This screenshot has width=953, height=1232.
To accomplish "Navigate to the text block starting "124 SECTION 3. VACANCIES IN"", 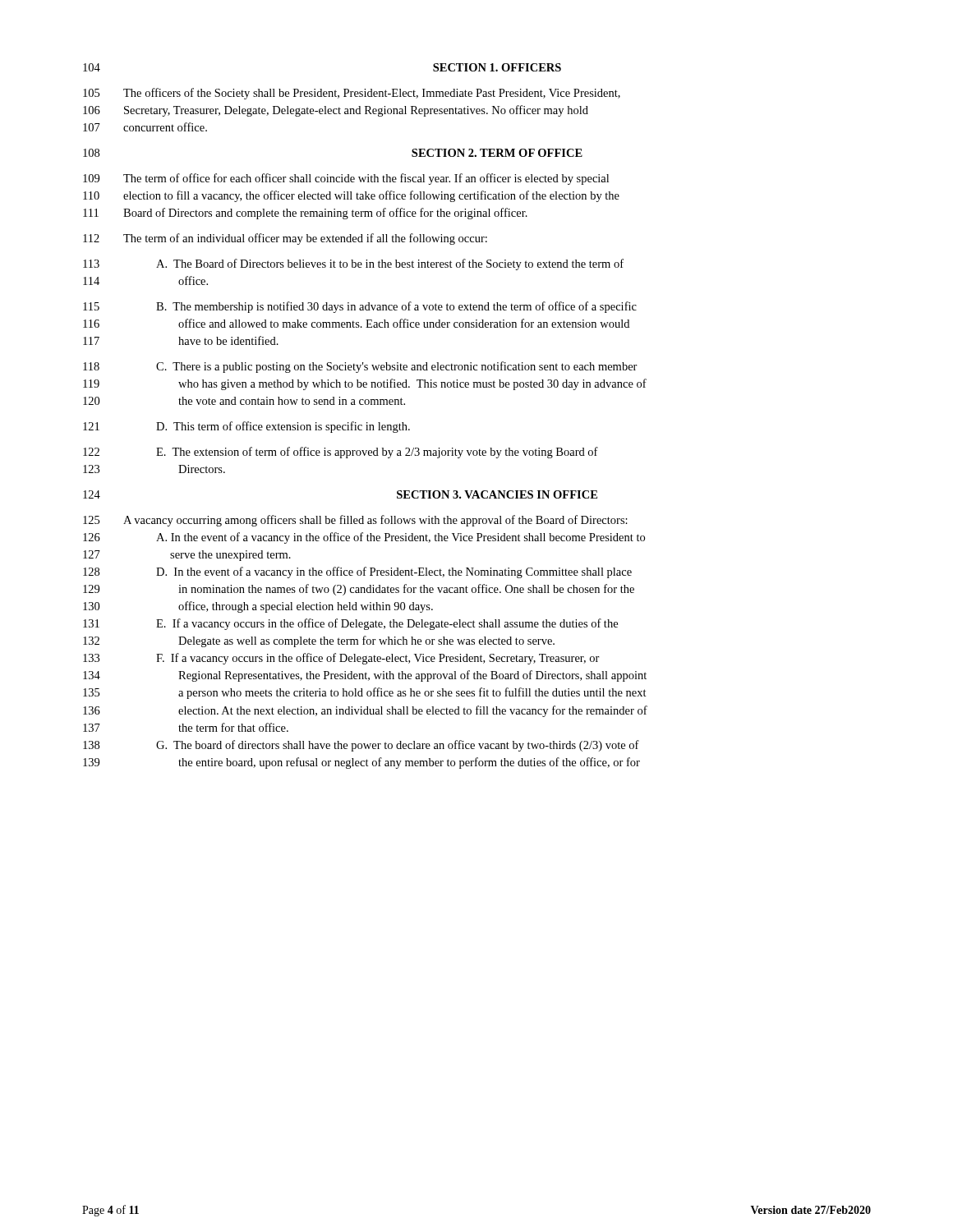I will 476,495.
